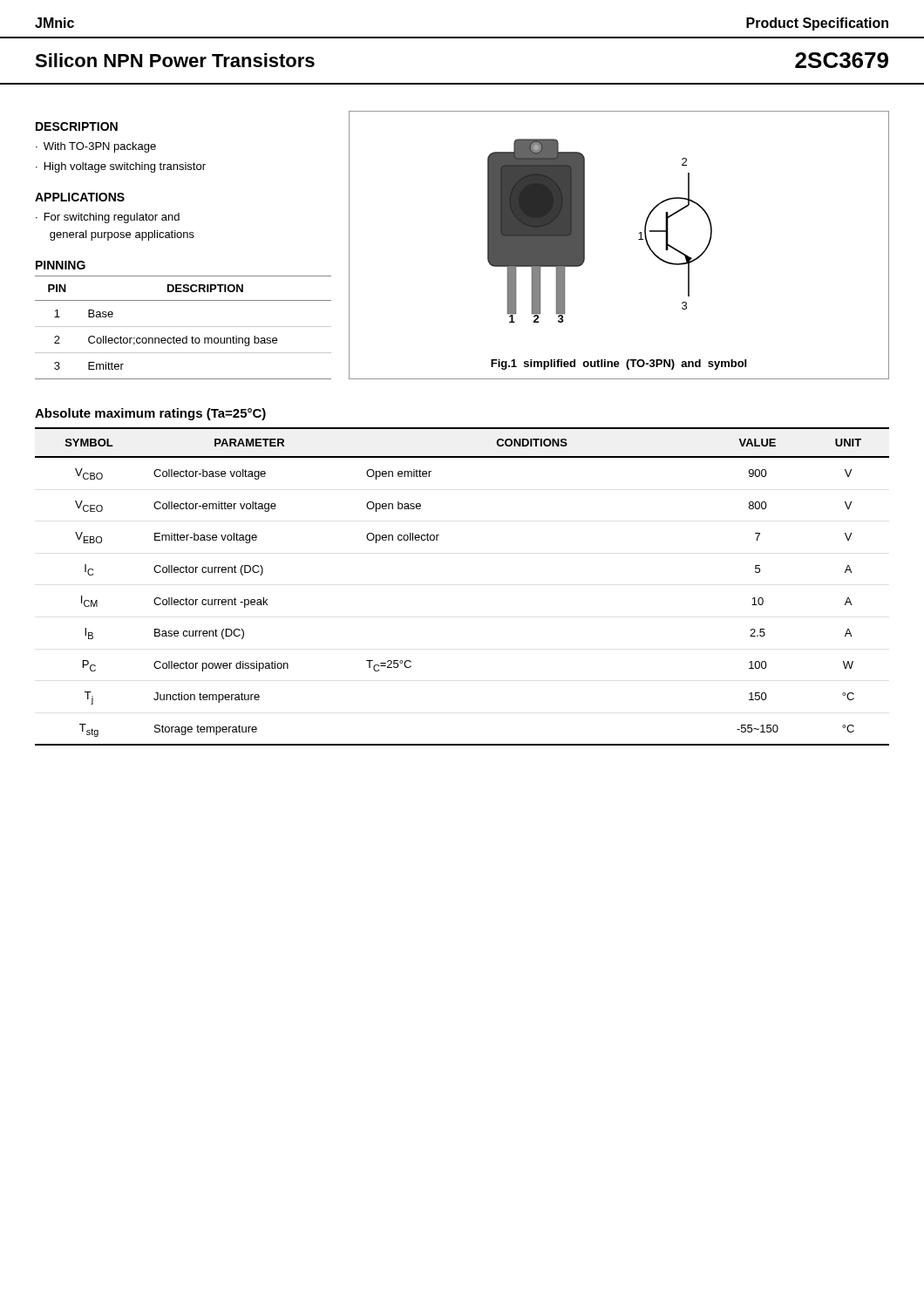Point to the text starting "Absolute maximum ratings (Ta=25°C)"
Viewport: 924px width, 1308px height.
click(151, 413)
